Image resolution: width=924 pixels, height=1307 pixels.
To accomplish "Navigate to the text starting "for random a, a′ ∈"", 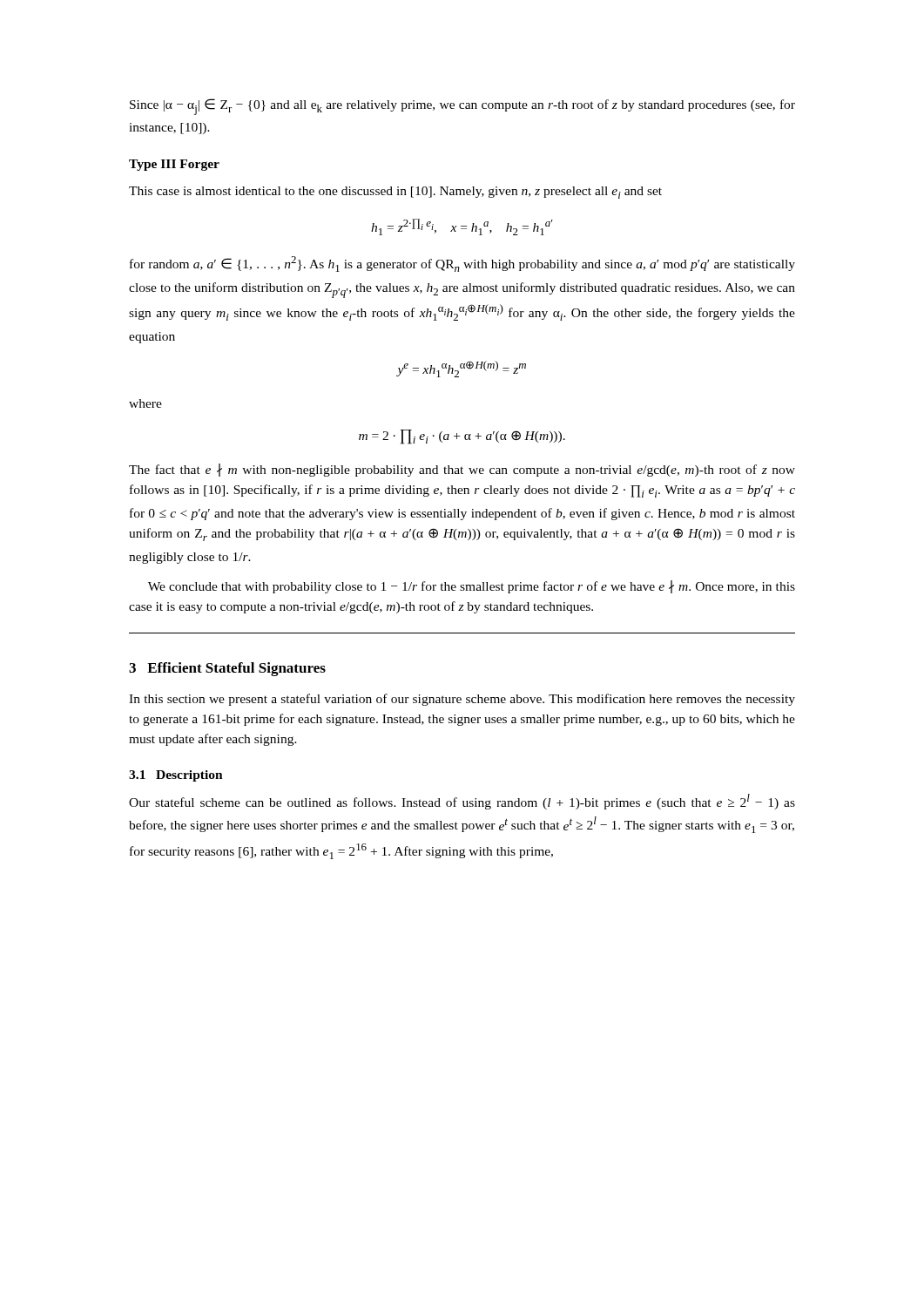I will point(462,298).
